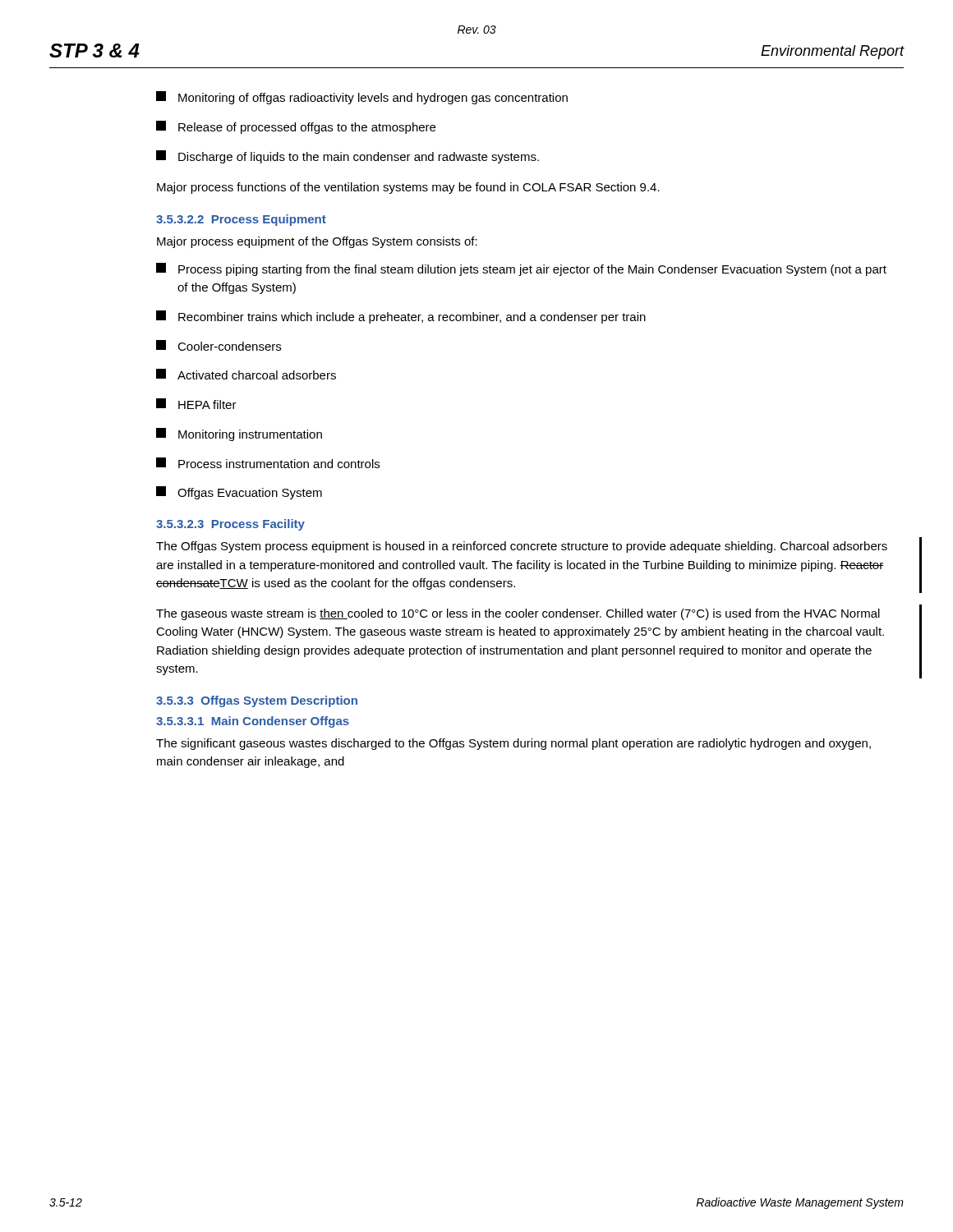Where does it say "3.5.3.3 Offgas System Description"?
Viewport: 953px width, 1232px height.
click(x=257, y=700)
